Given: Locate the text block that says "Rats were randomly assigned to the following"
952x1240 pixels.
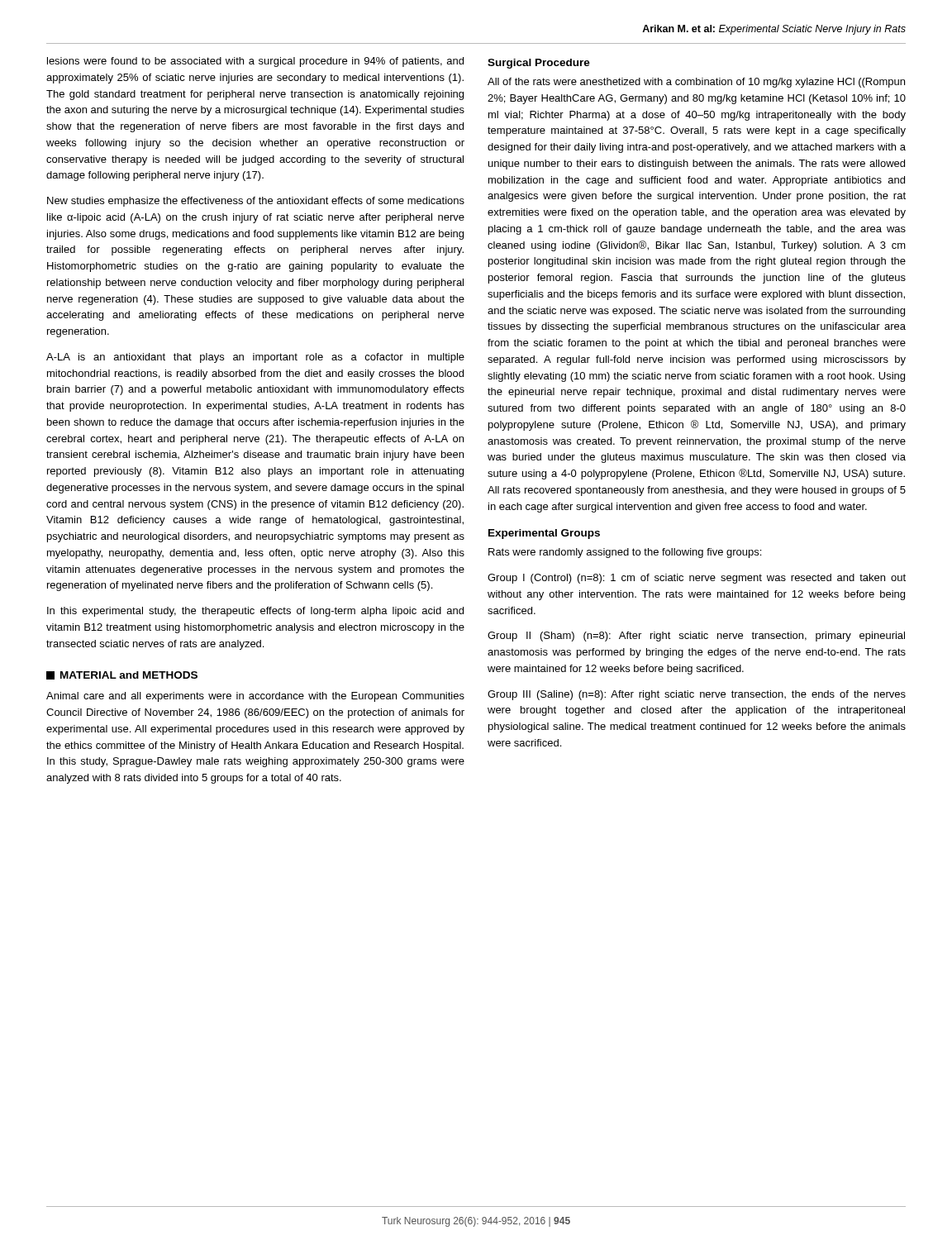Looking at the screenshot, I should coord(625,552).
